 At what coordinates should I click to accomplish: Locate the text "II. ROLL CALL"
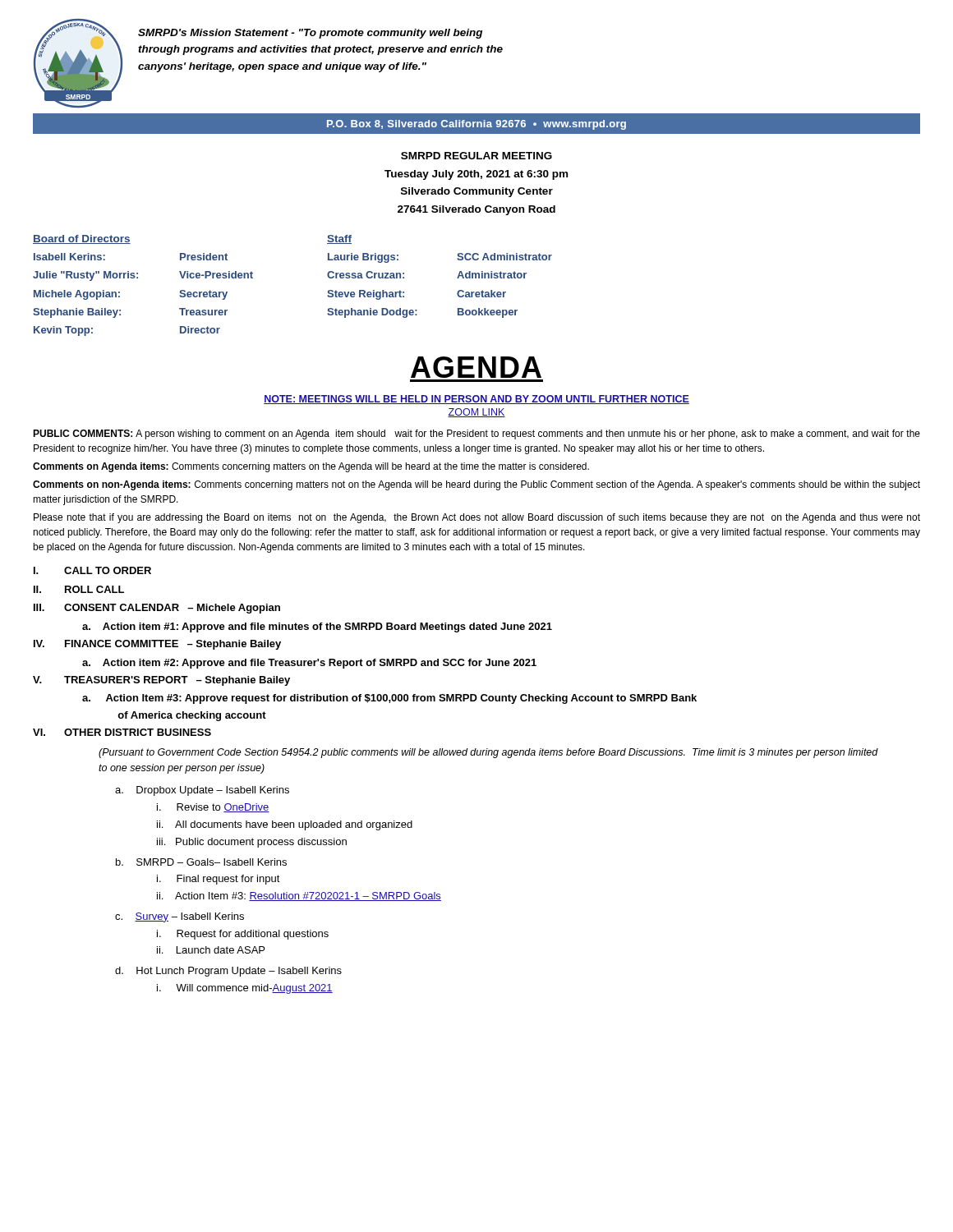pos(79,590)
